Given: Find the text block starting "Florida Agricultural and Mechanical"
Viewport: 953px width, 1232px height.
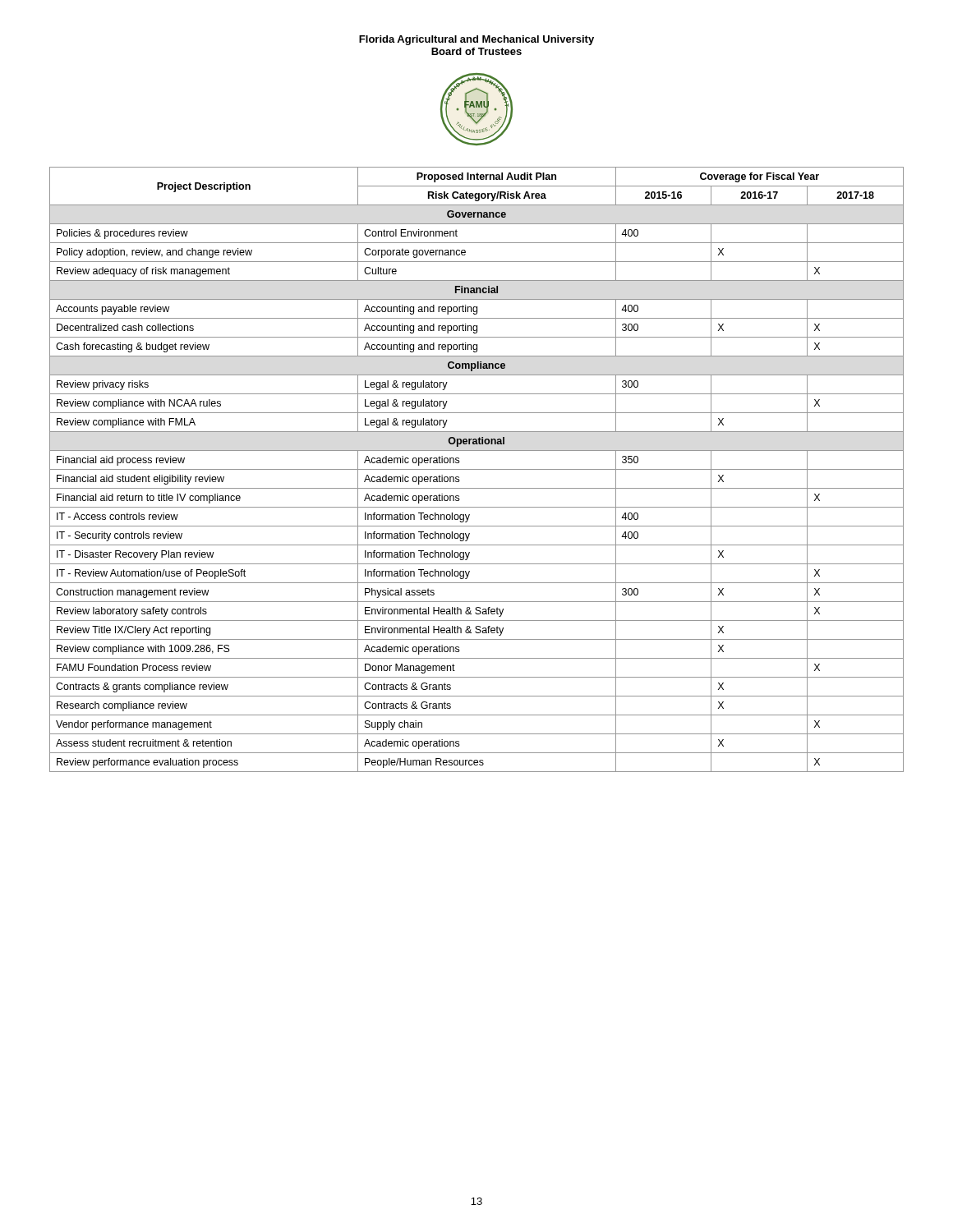Looking at the screenshot, I should tap(476, 45).
